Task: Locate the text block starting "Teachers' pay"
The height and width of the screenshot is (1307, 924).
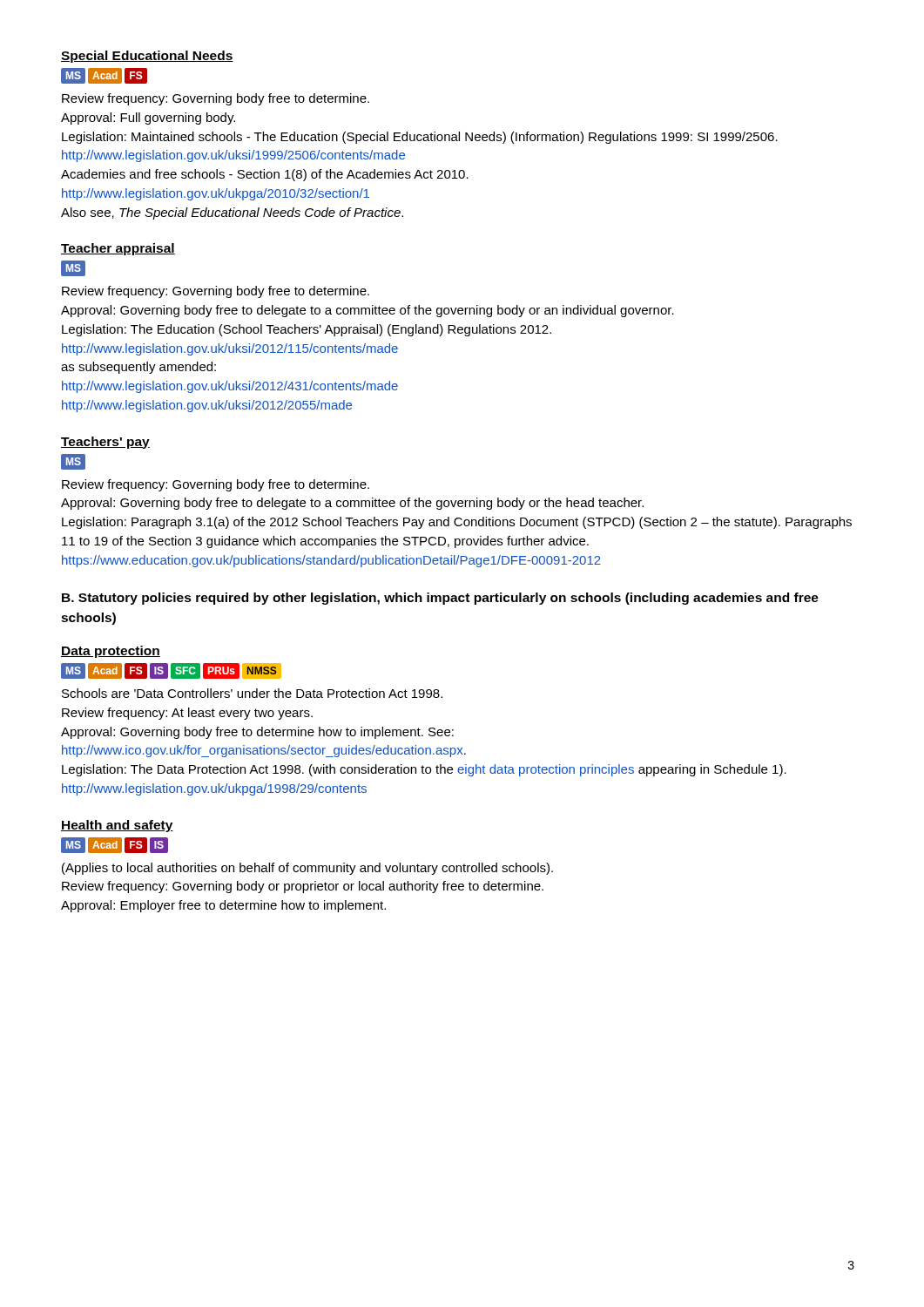Action: pos(105,441)
